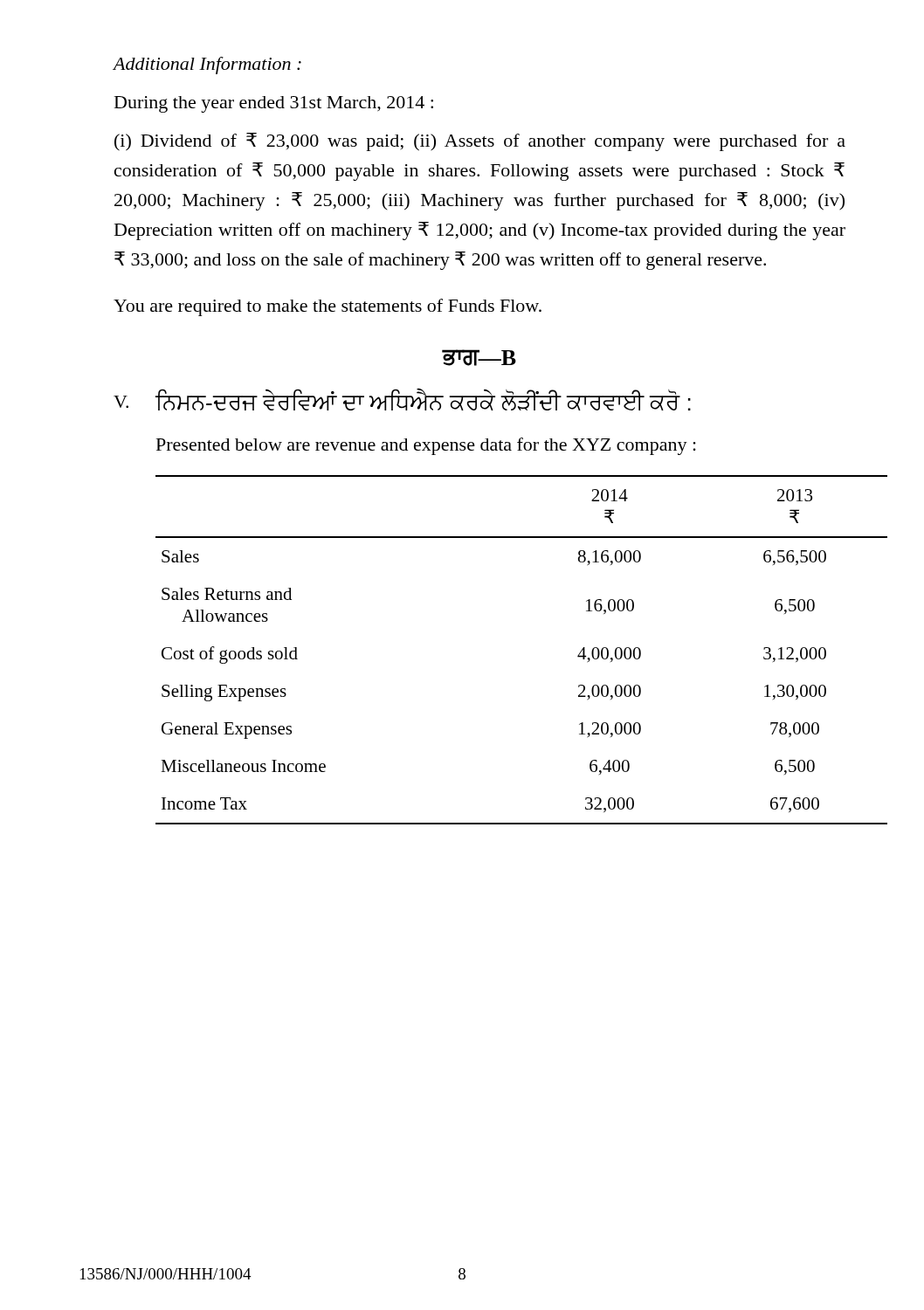The image size is (924, 1310).
Task: Select the table
Action: click(521, 650)
